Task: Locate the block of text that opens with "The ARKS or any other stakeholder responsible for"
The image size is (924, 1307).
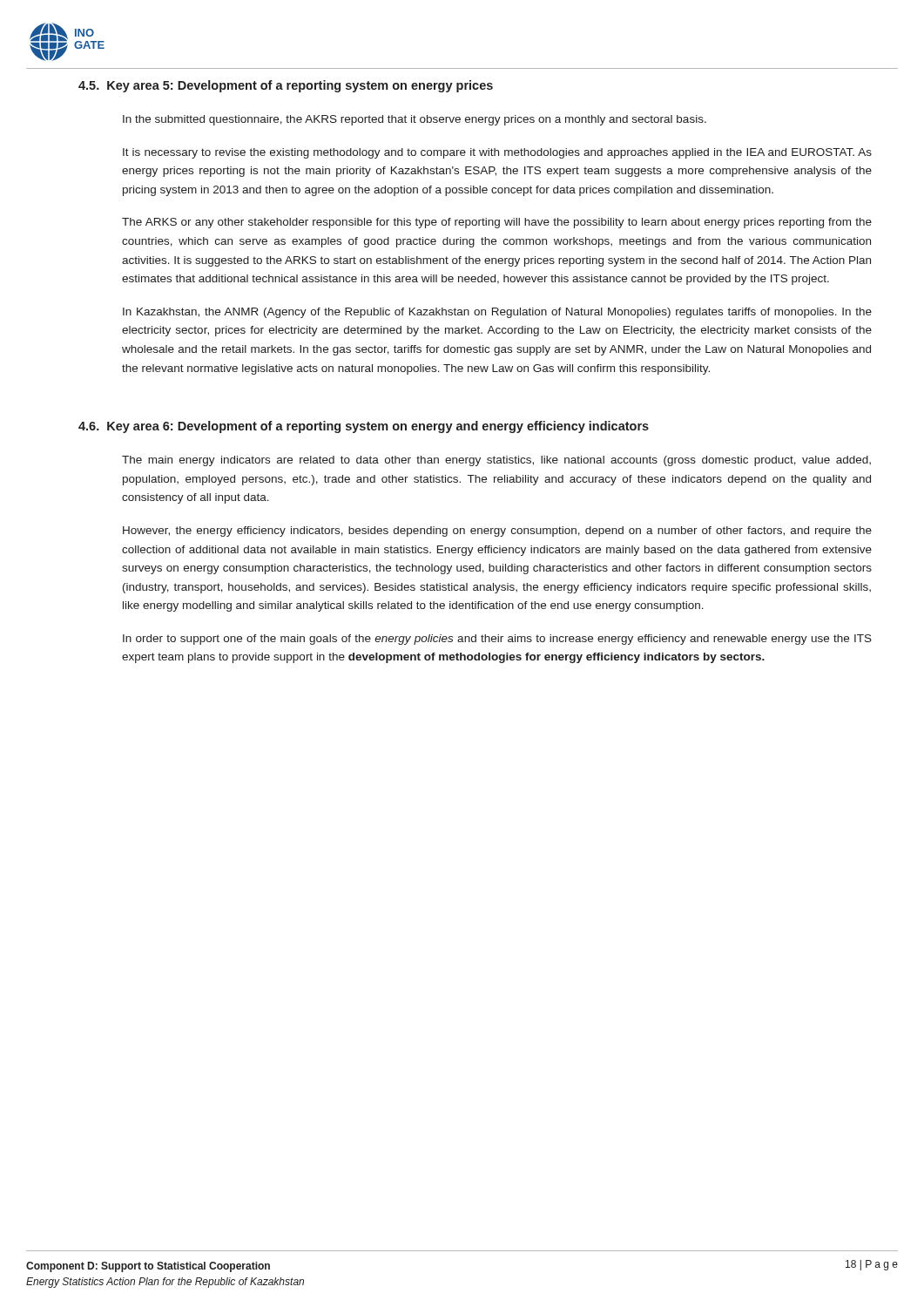Action: point(497,250)
